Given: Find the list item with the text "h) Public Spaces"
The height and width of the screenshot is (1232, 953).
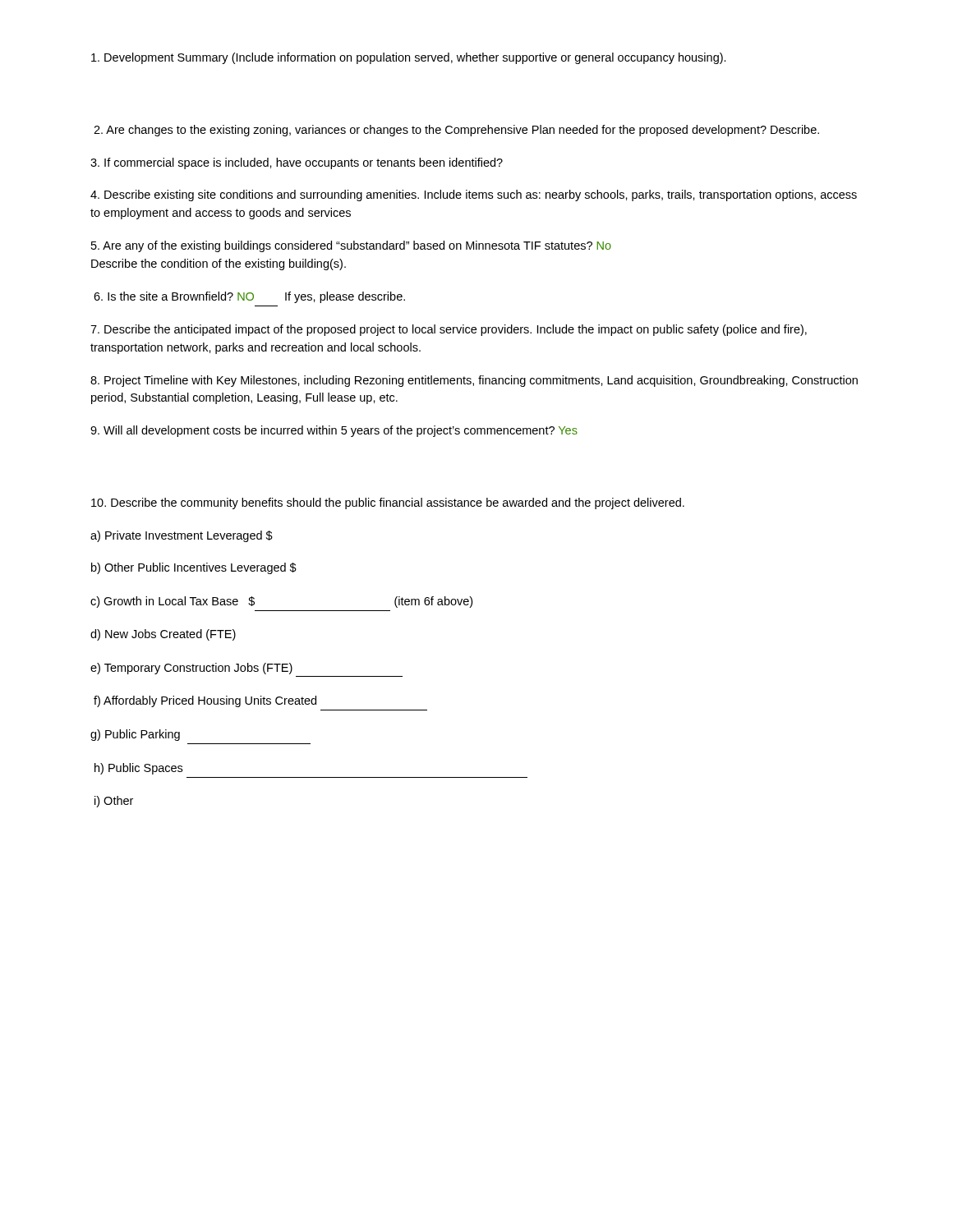Looking at the screenshot, I should [309, 768].
